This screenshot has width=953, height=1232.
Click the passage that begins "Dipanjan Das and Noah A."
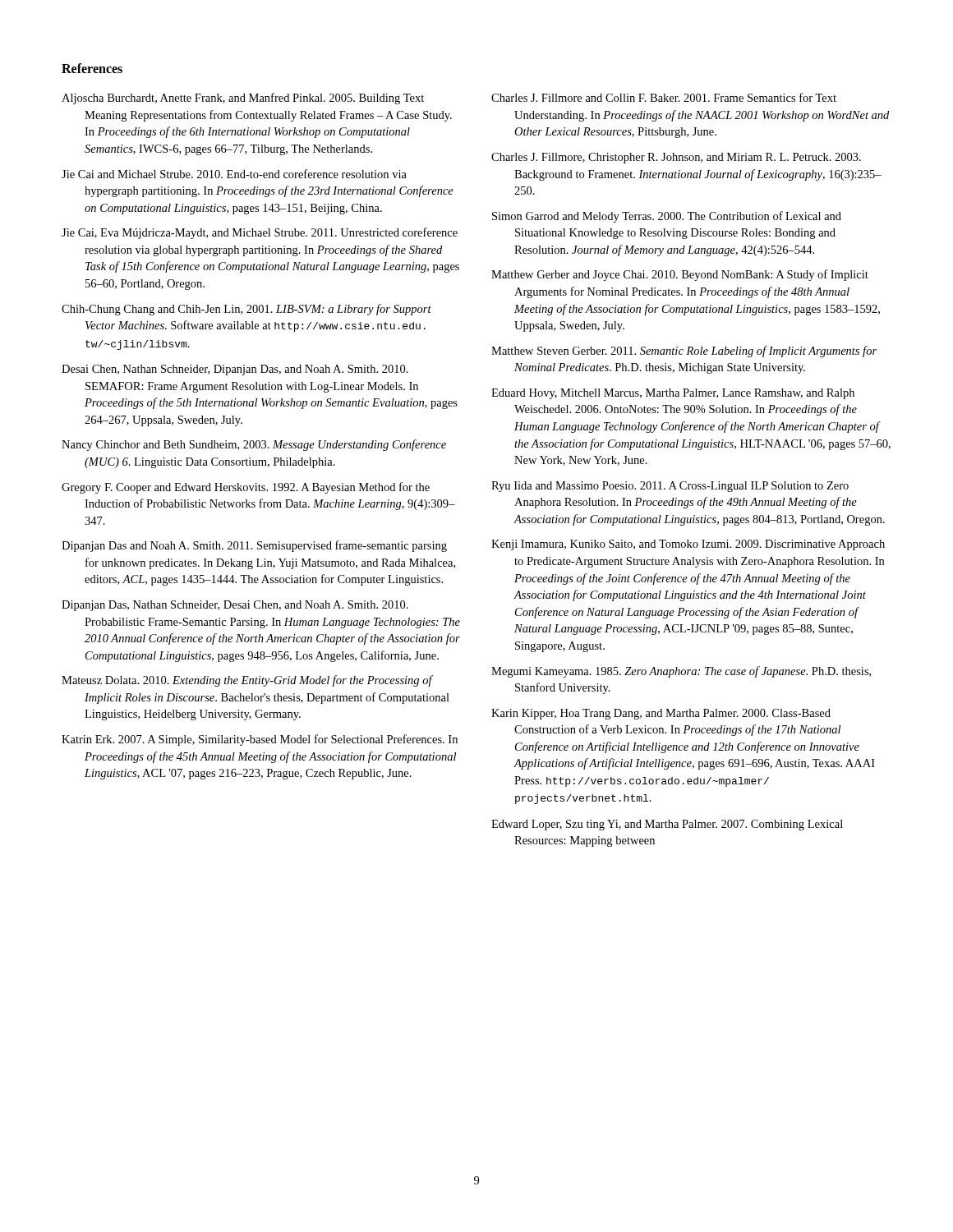259,562
